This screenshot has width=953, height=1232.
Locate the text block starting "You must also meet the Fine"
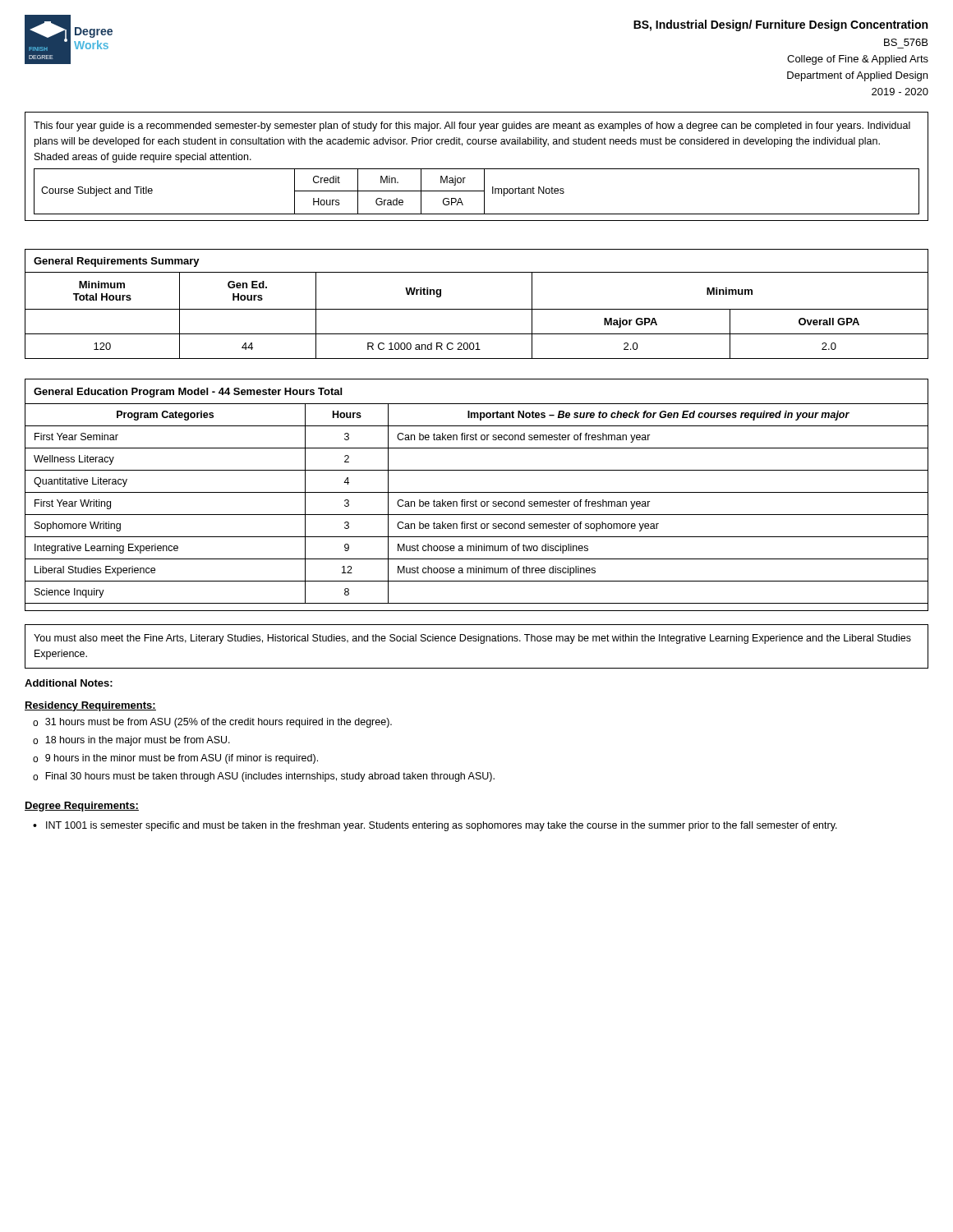tap(472, 646)
